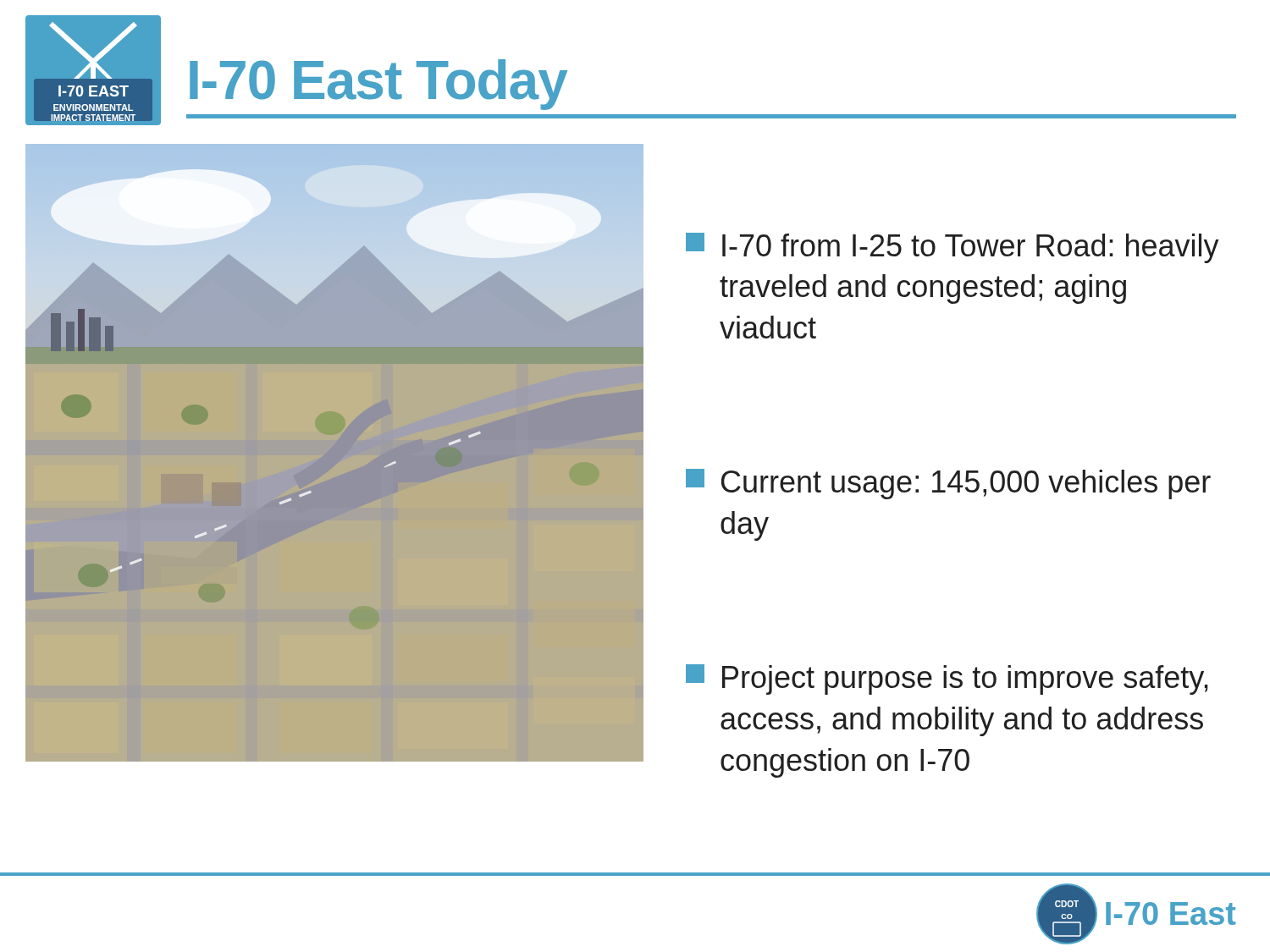Locate the logo
1270x952 pixels.
[93, 70]
